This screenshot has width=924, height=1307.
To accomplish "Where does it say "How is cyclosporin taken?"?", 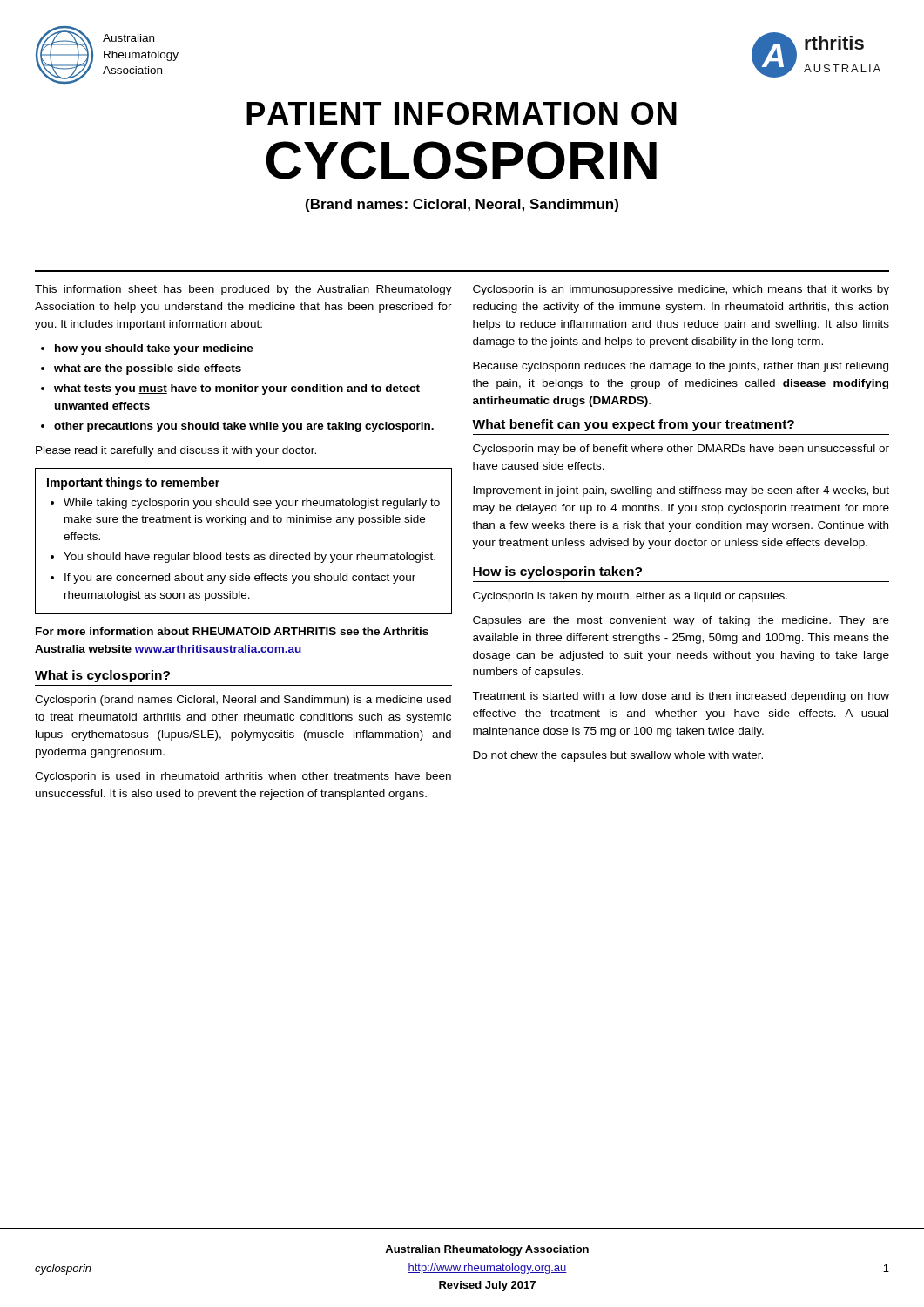I will point(558,571).
